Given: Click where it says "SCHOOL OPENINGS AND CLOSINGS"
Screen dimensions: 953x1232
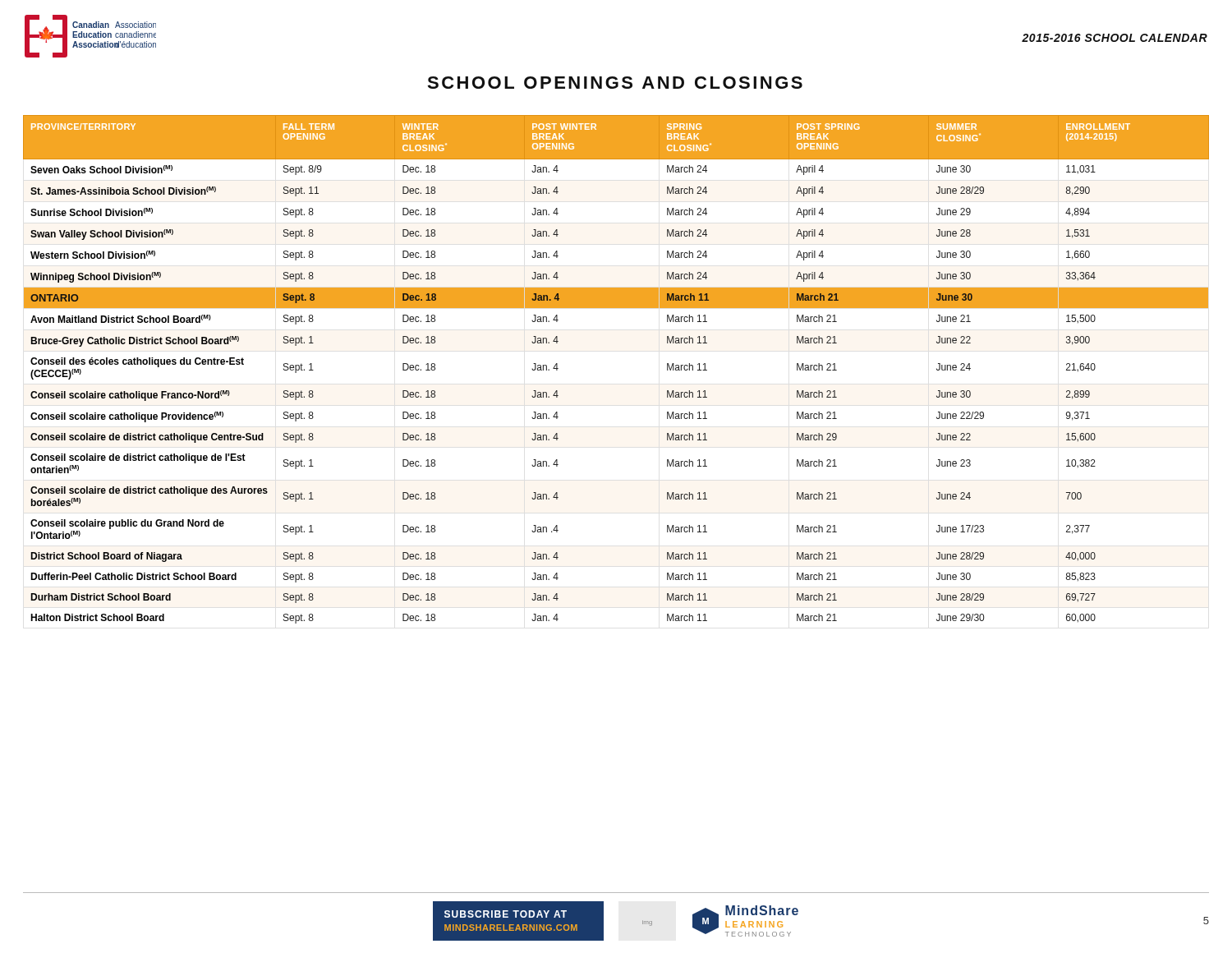Looking at the screenshot, I should (616, 83).
